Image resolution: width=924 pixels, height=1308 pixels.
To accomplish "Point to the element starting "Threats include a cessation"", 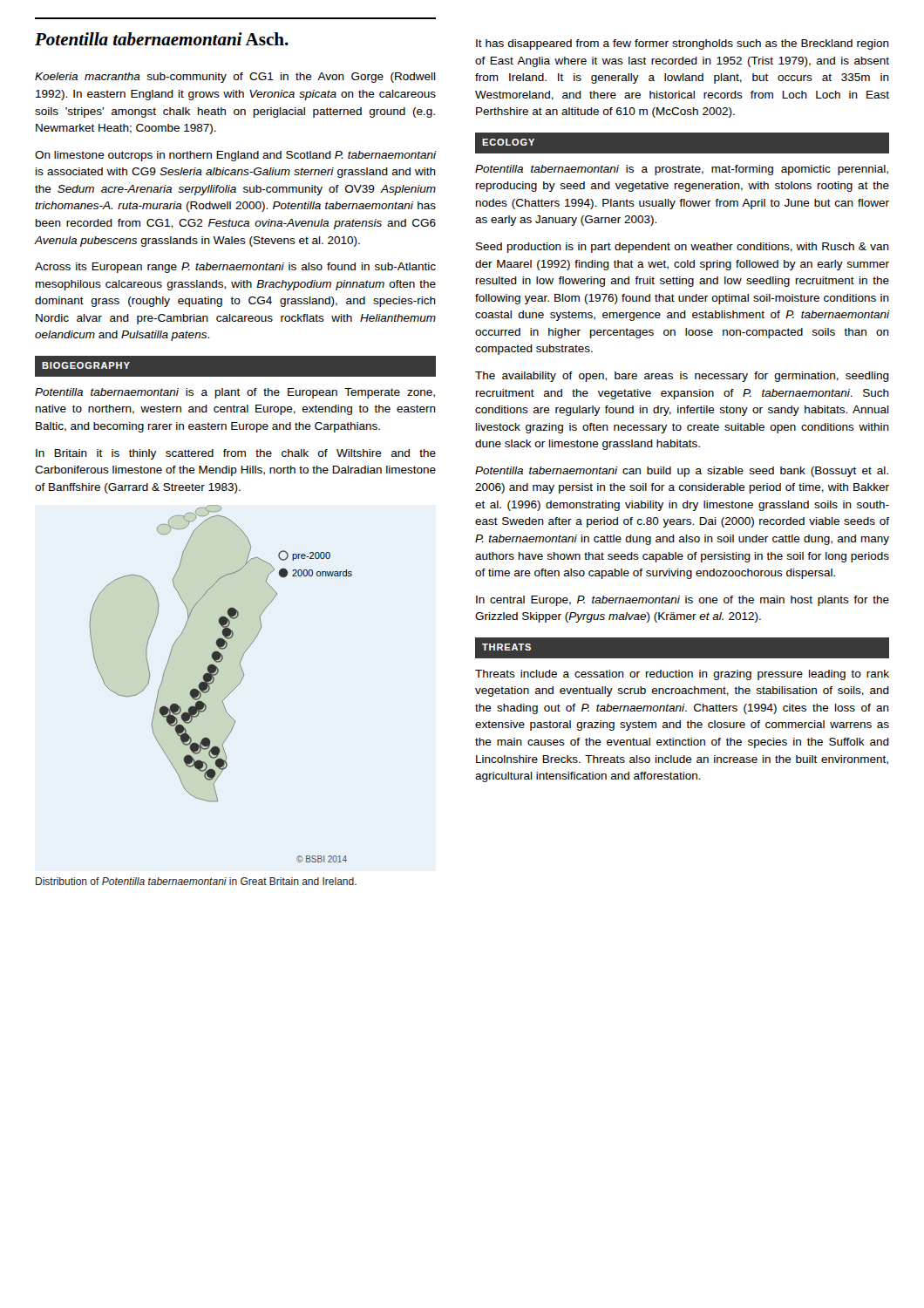I will (x=682, y=725).
